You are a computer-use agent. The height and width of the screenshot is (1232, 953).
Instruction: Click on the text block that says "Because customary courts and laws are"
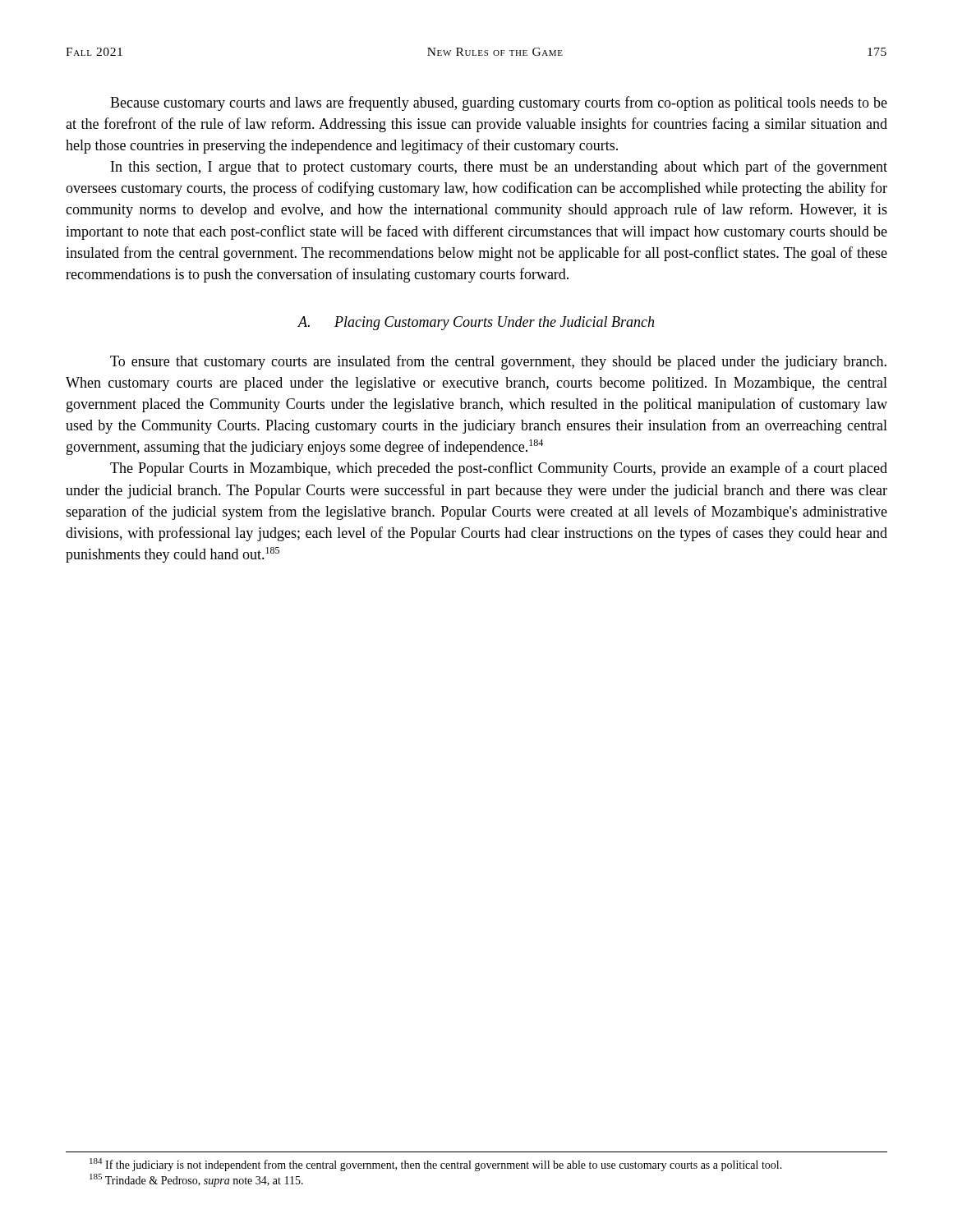[476, 124]
